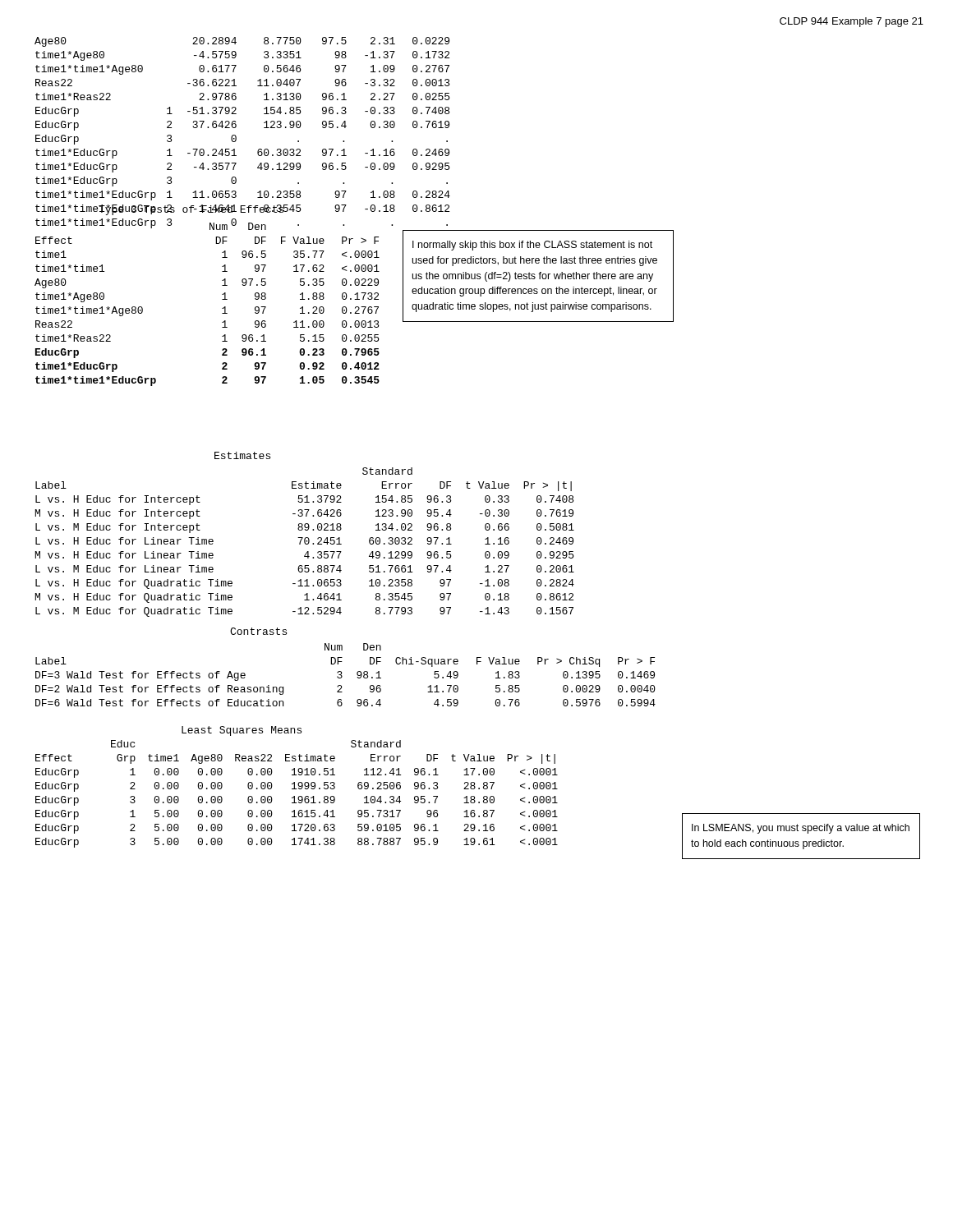Image resolution: width=953 pixels, height=1232 pixels.
Task: Where is the passage that starts "I normally skip this box if the"?
Action: 538,276
